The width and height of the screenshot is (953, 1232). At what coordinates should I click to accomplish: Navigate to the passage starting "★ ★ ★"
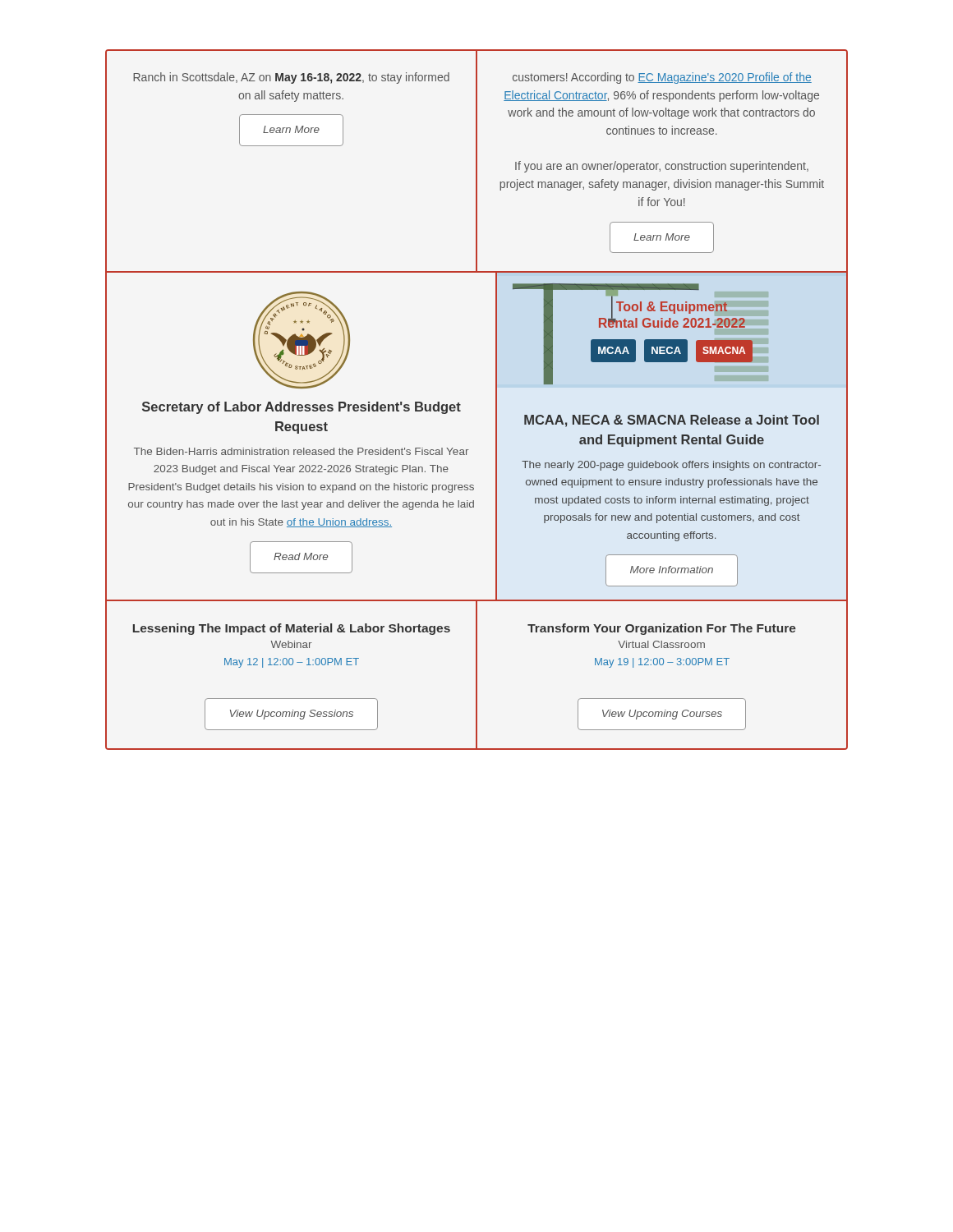click(x=301, y=430)
